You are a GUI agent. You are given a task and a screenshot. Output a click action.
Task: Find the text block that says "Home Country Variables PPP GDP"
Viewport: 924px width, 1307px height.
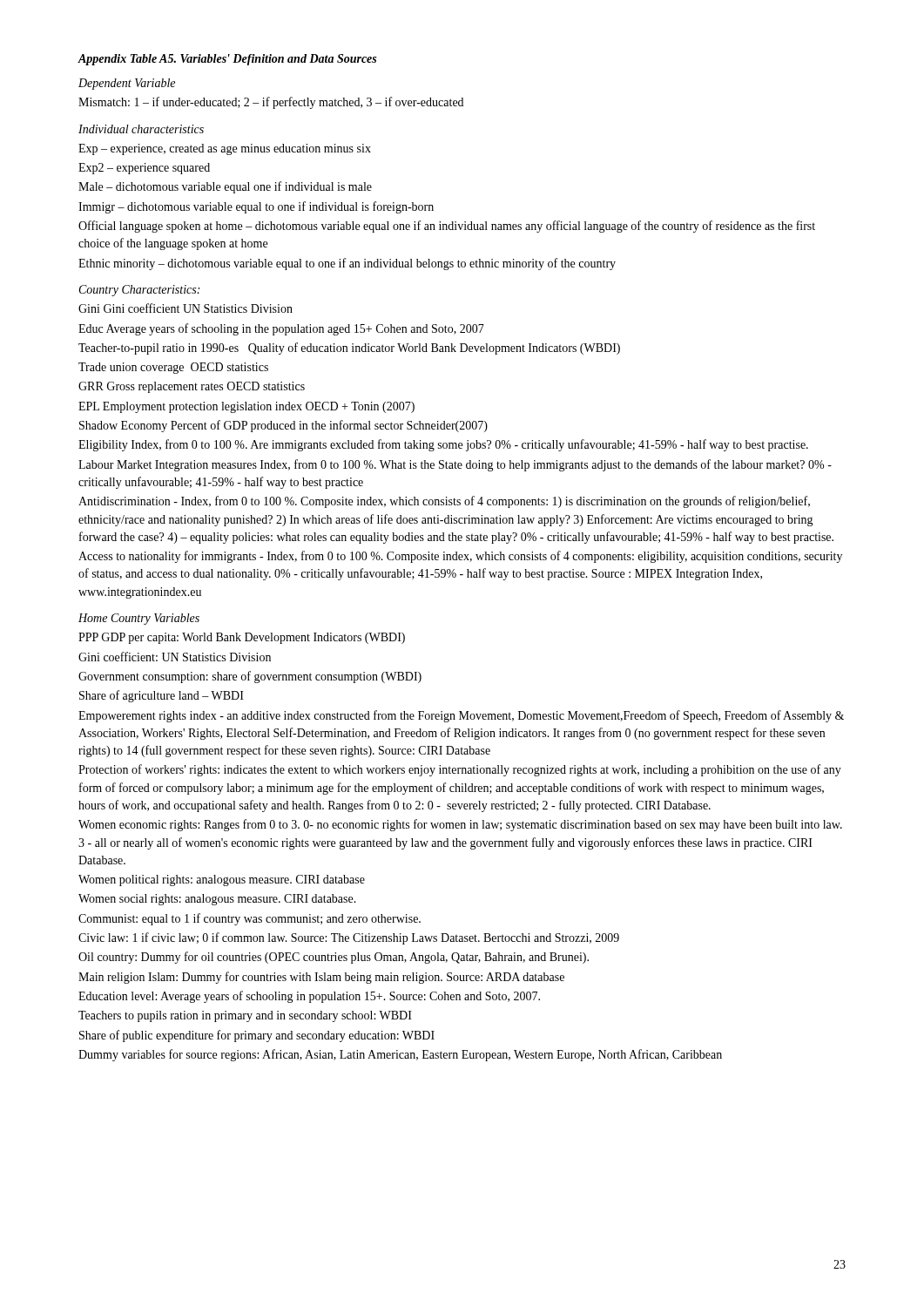[462, 837]
